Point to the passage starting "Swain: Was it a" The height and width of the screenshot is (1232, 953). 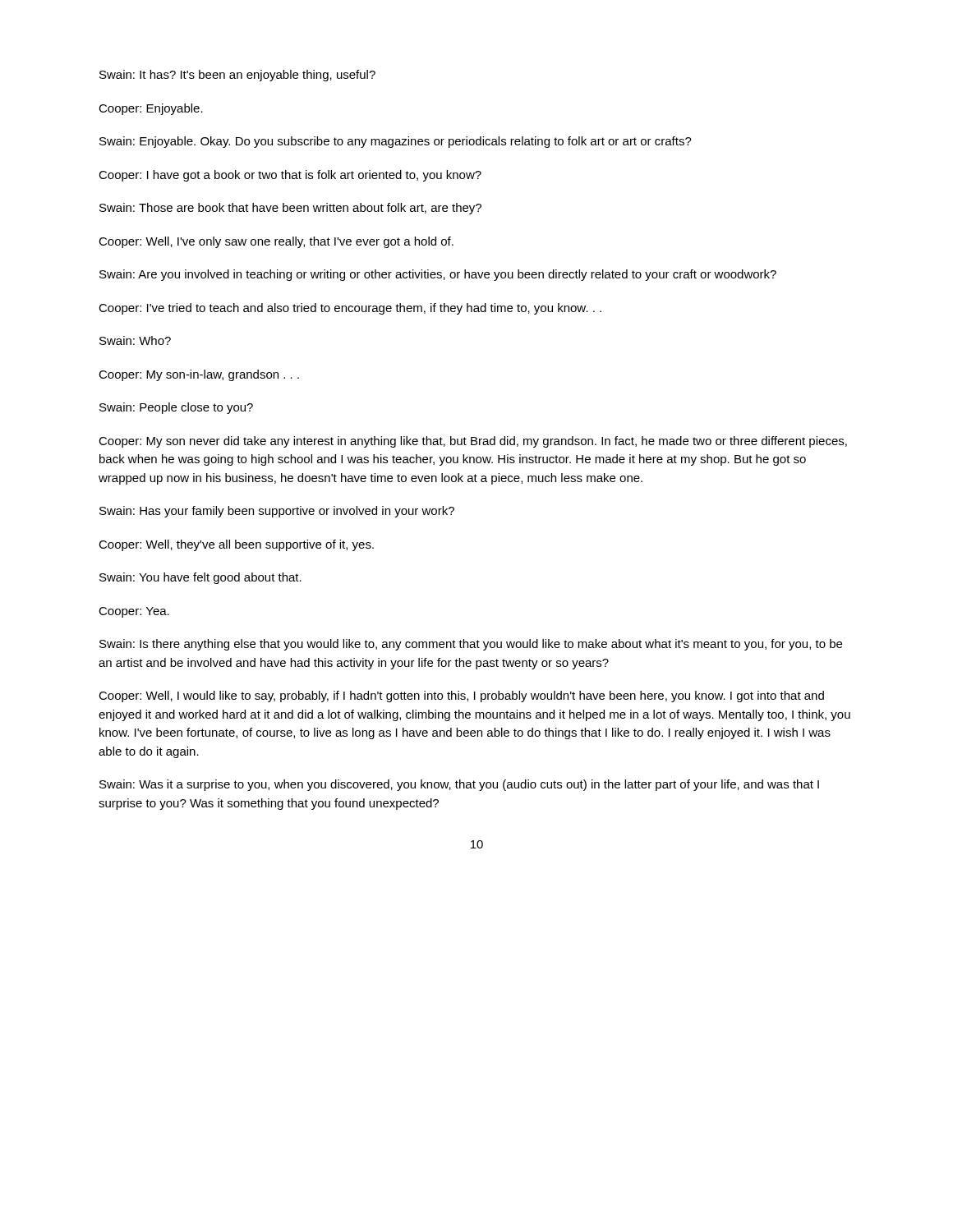[459, 793]
